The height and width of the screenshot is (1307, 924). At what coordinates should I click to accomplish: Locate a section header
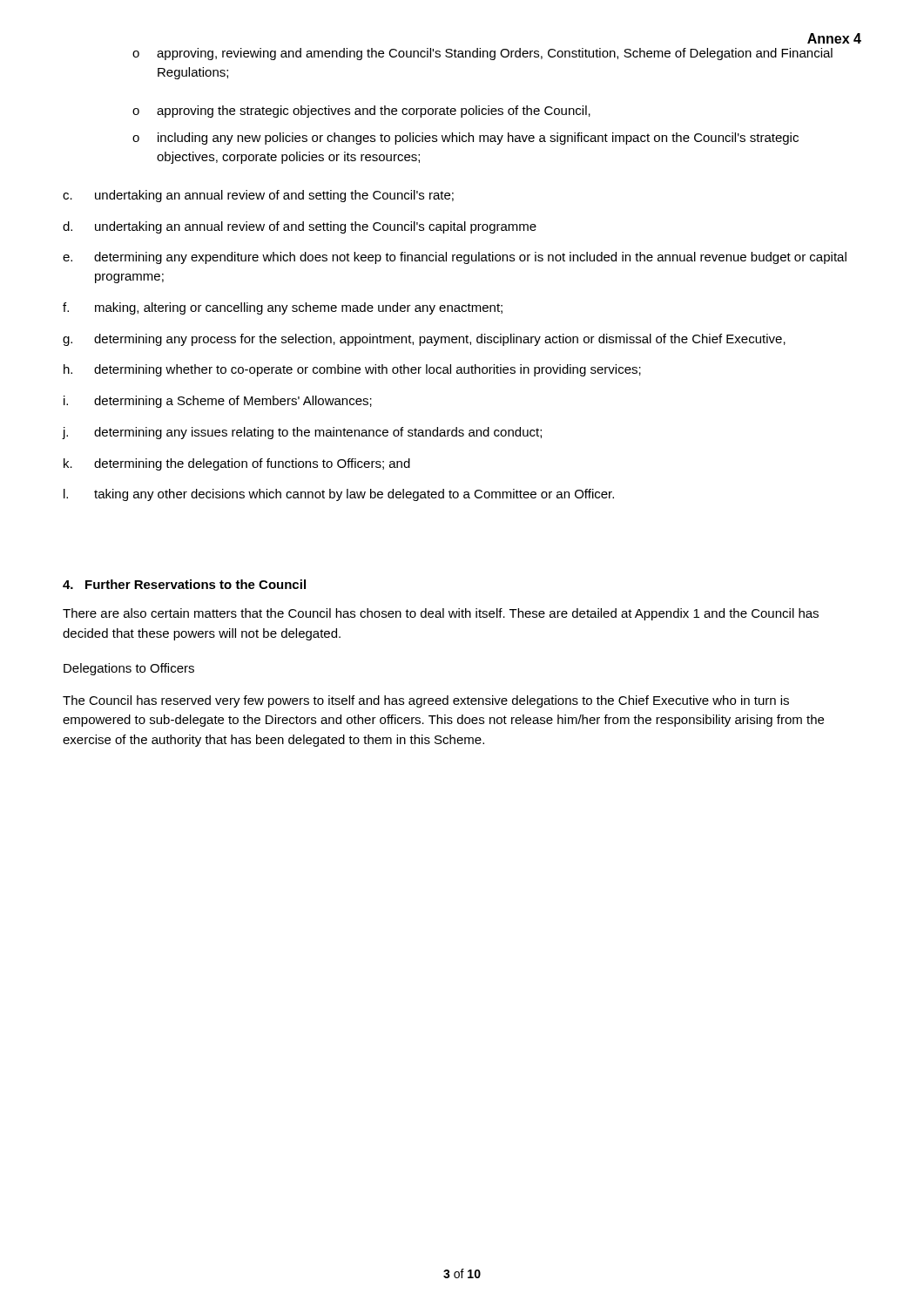point(185,584)
